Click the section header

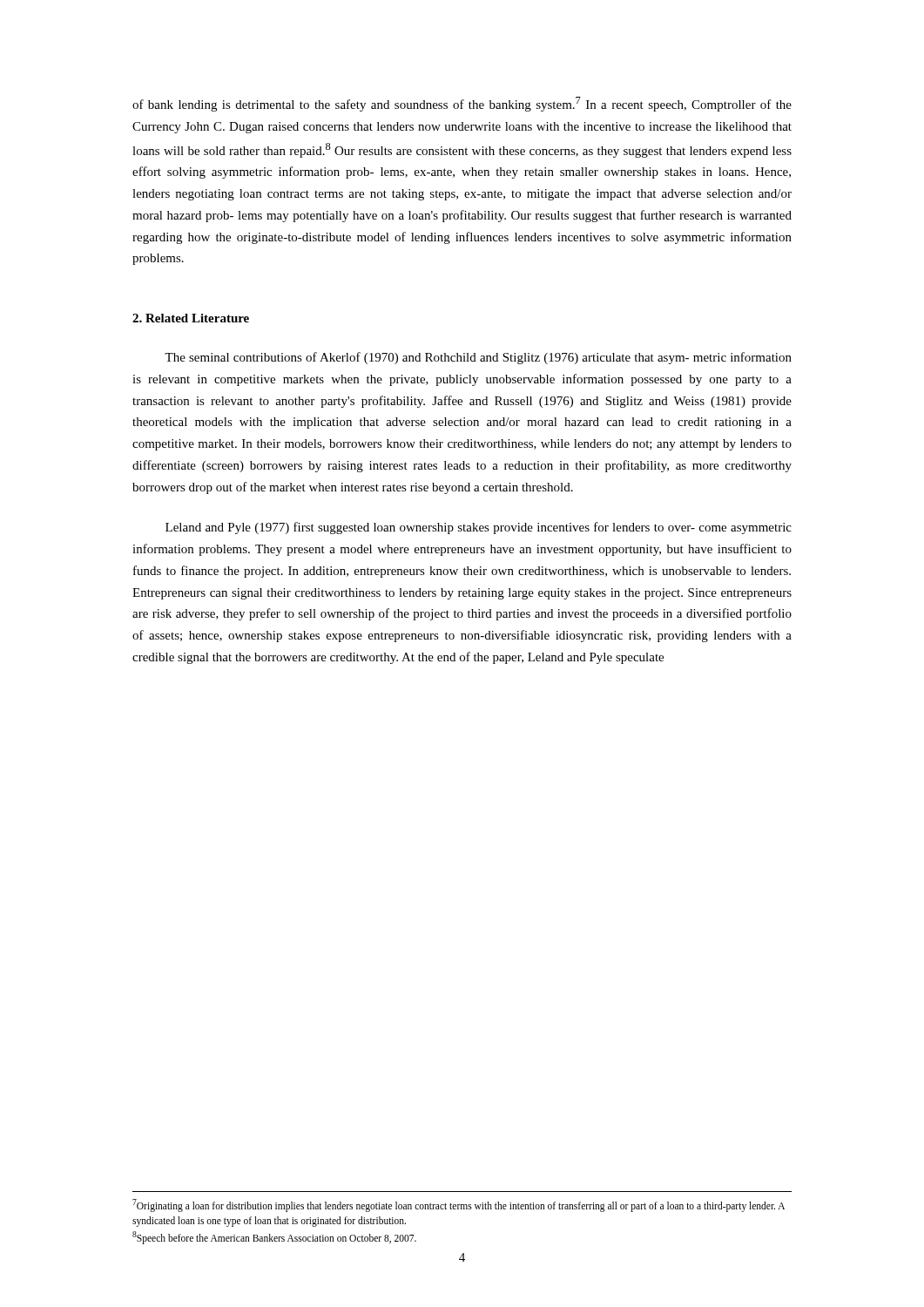[191, 318]
